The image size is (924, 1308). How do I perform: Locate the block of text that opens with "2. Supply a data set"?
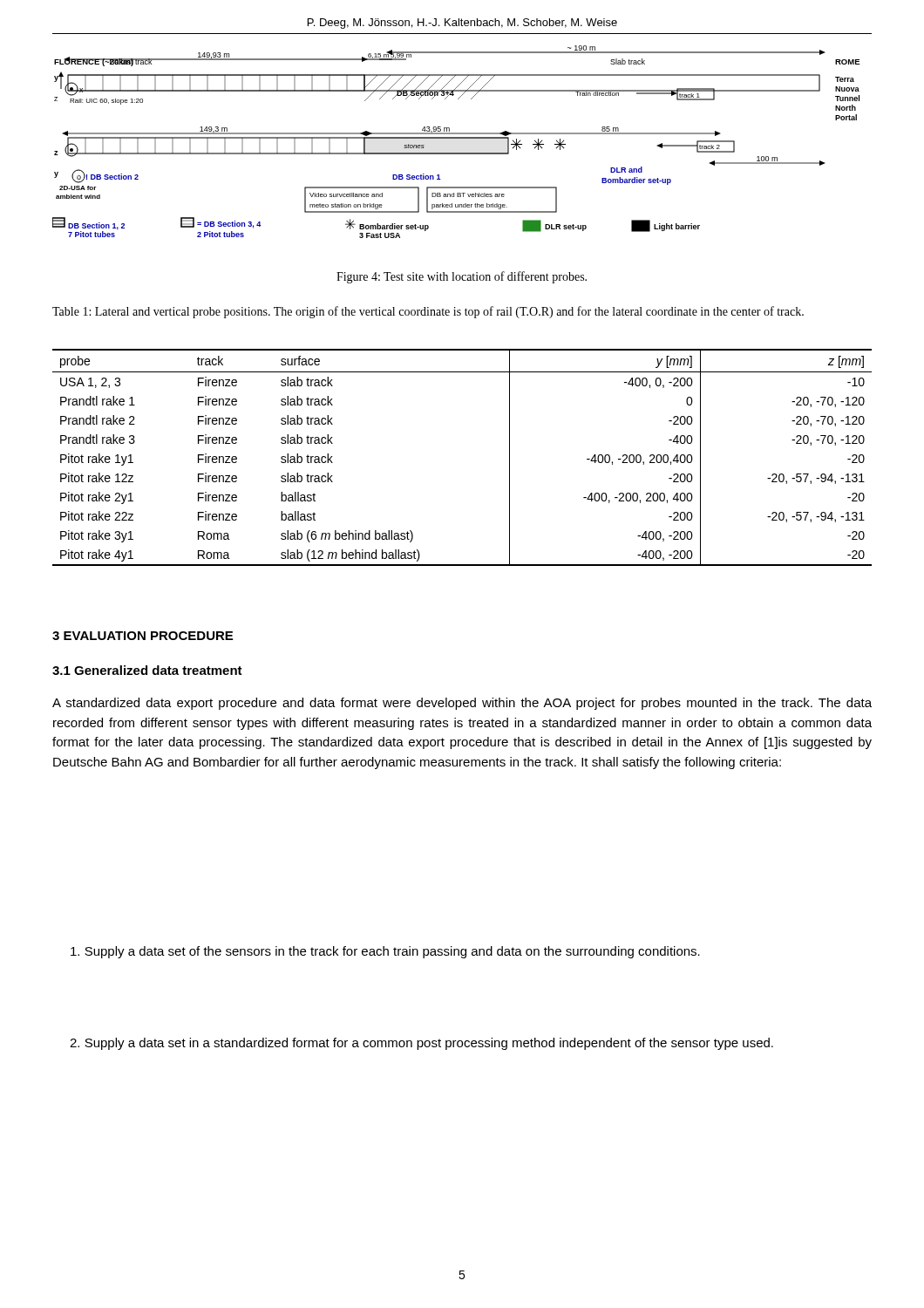pos(422,1042)
